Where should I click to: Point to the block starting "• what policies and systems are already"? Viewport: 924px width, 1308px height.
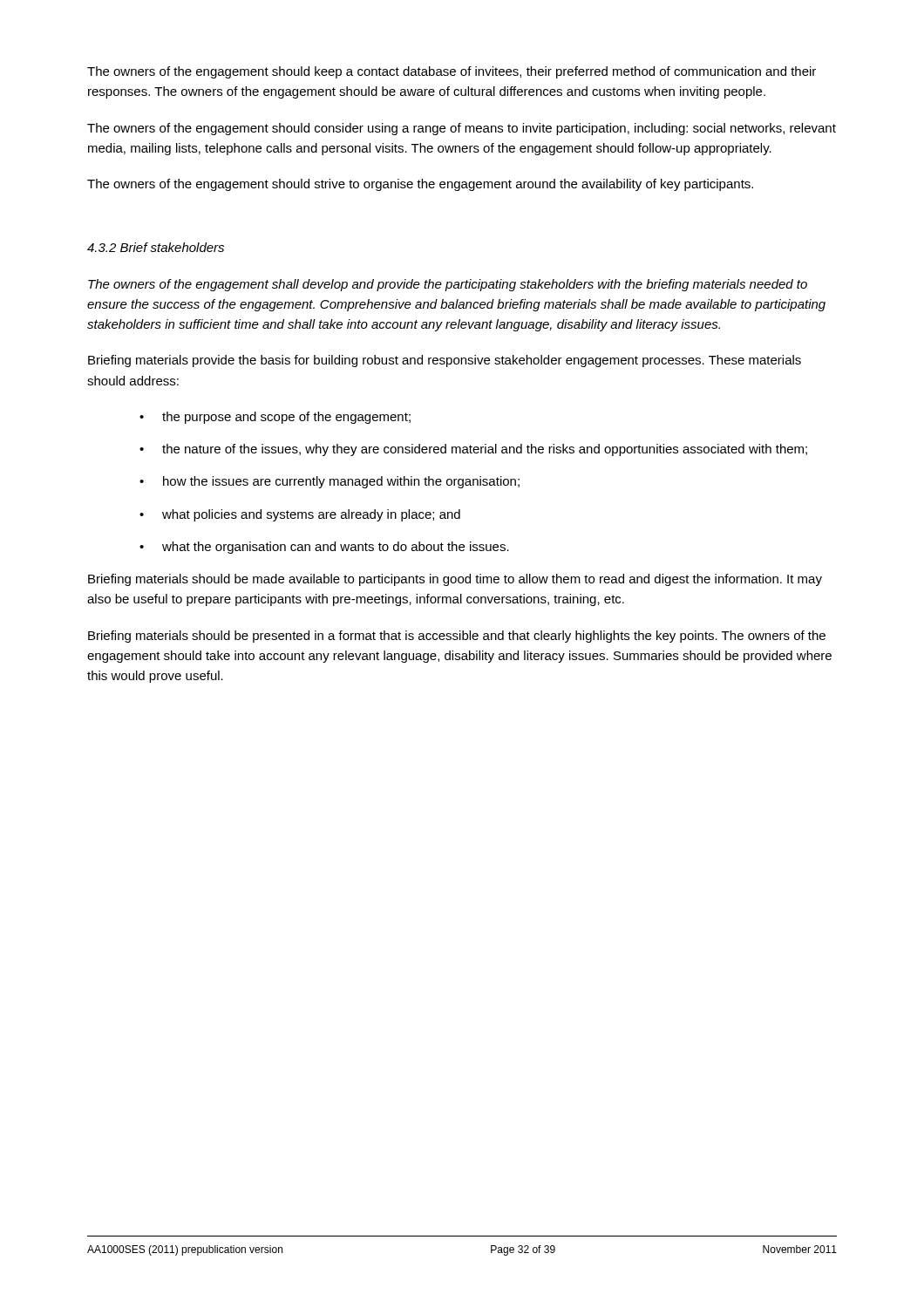pyautogui.click(x=300, y=515)
